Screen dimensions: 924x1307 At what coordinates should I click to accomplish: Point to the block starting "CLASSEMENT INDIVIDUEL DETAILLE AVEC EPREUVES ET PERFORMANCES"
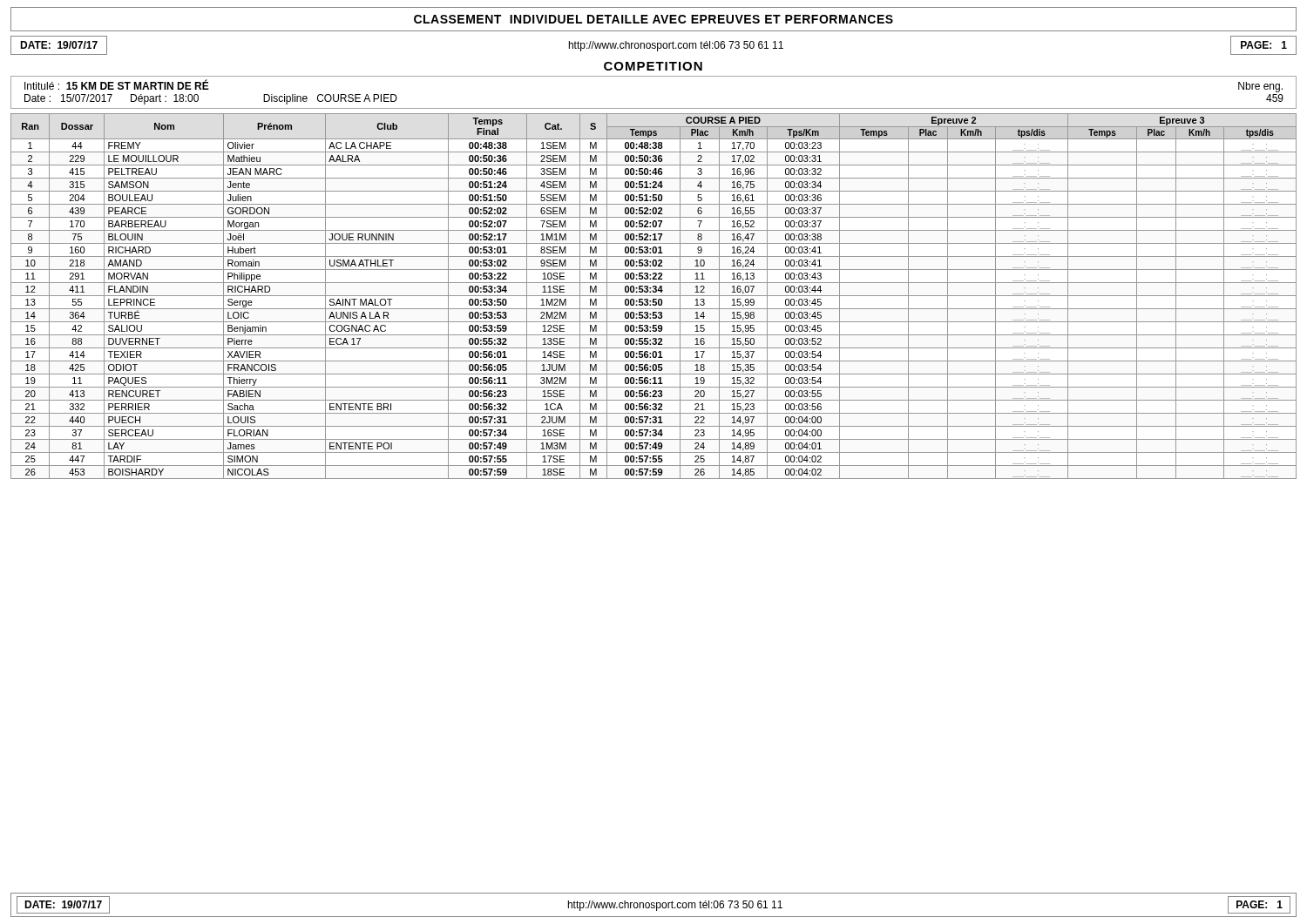point(654,19)
